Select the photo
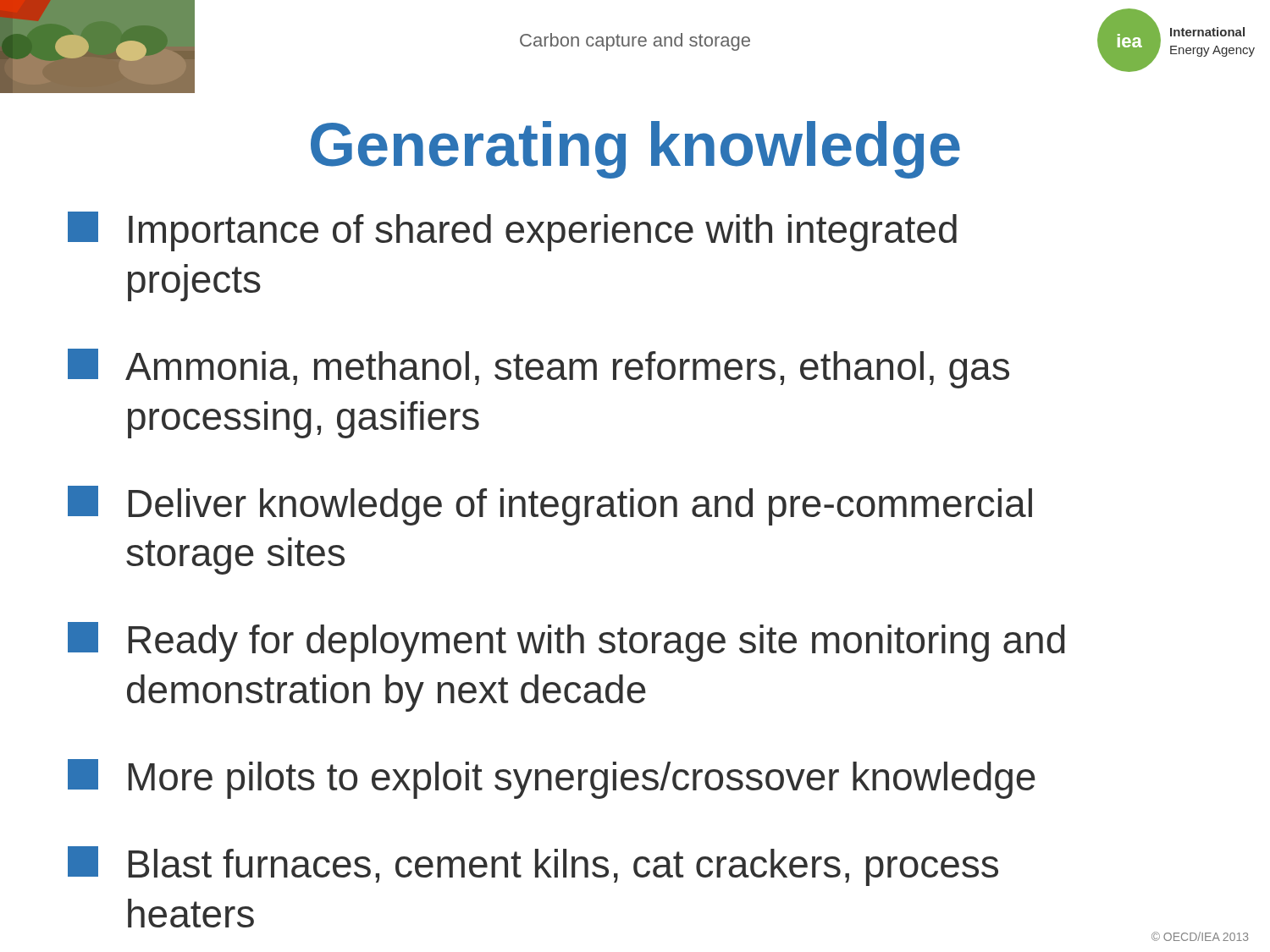Image resolution: width=1270 pixels, height=952 pixels. point(97,47)
